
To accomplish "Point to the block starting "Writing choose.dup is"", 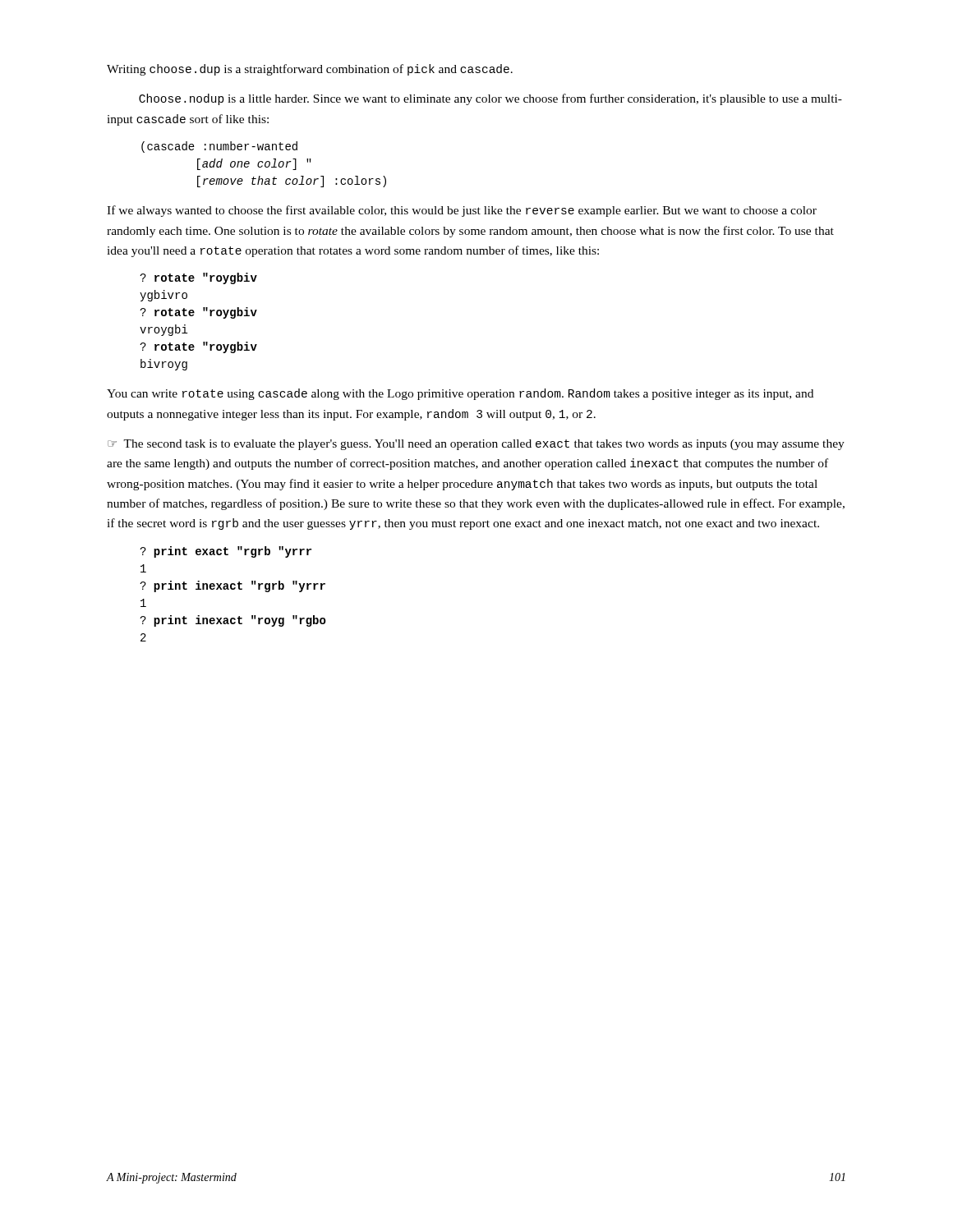I will pyautogui.click(x=310, y=69).
